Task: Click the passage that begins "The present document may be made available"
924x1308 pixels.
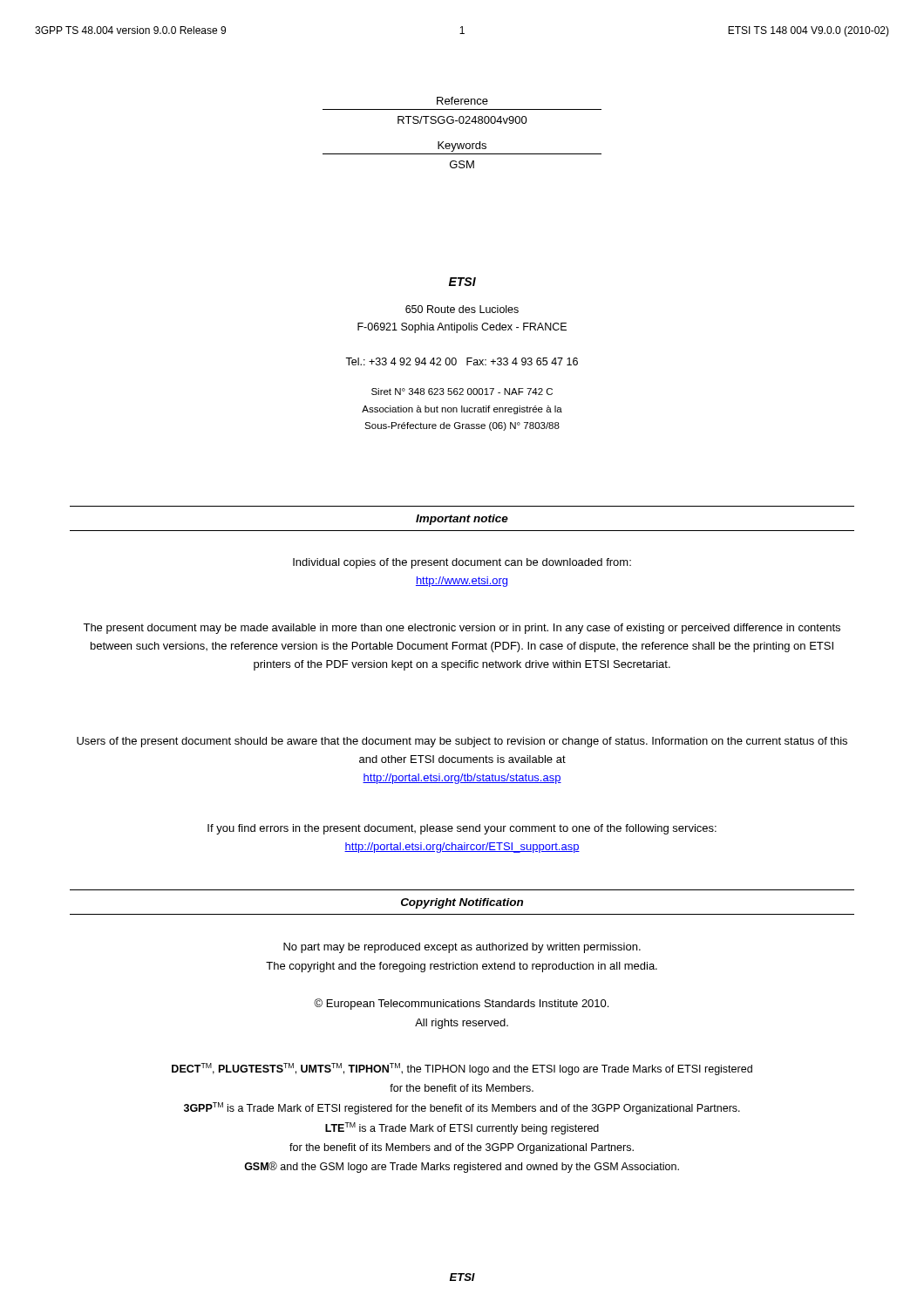Action: pyautogui.click(x=462, y=646)
